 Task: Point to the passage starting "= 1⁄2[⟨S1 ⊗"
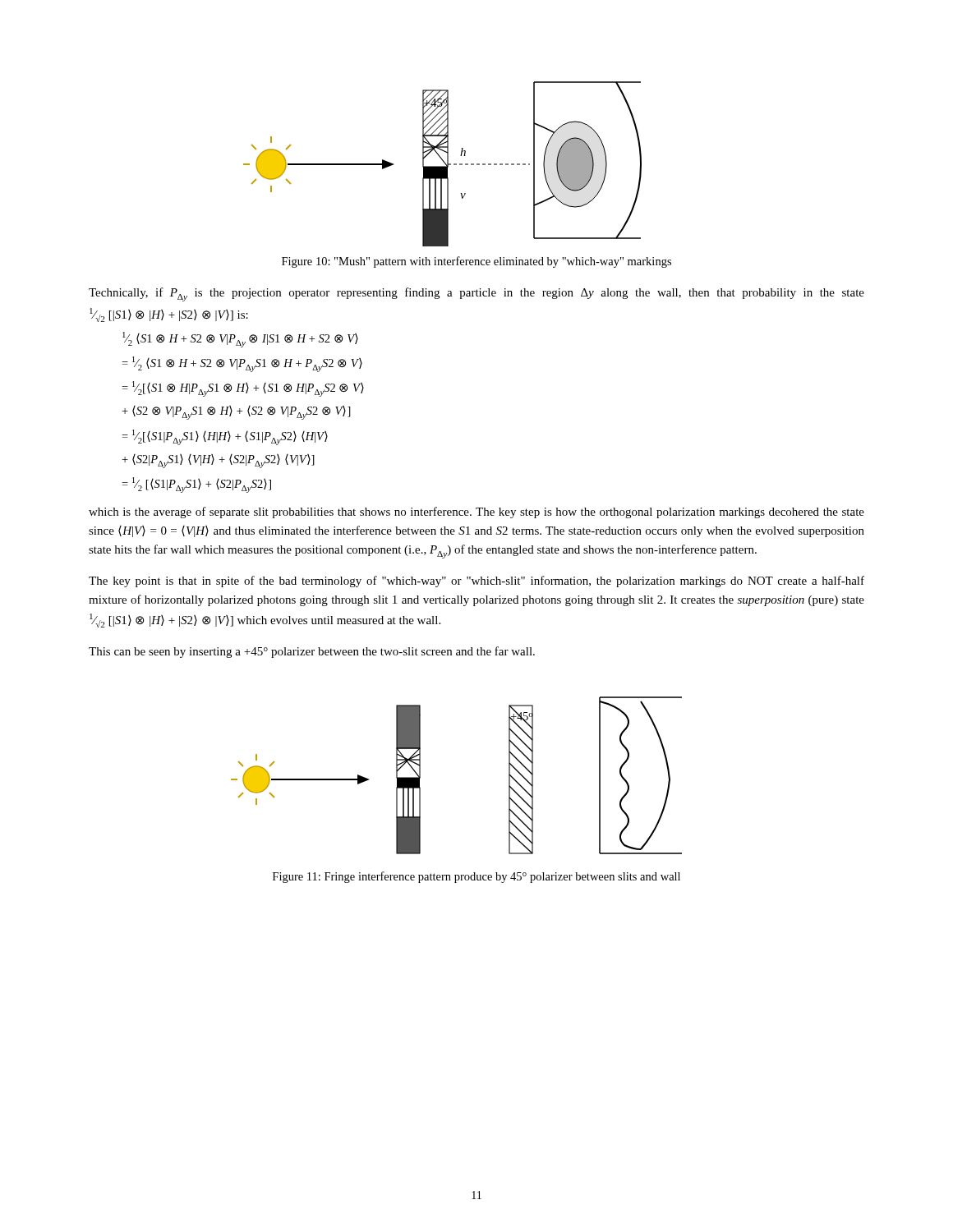pos(243,388)
